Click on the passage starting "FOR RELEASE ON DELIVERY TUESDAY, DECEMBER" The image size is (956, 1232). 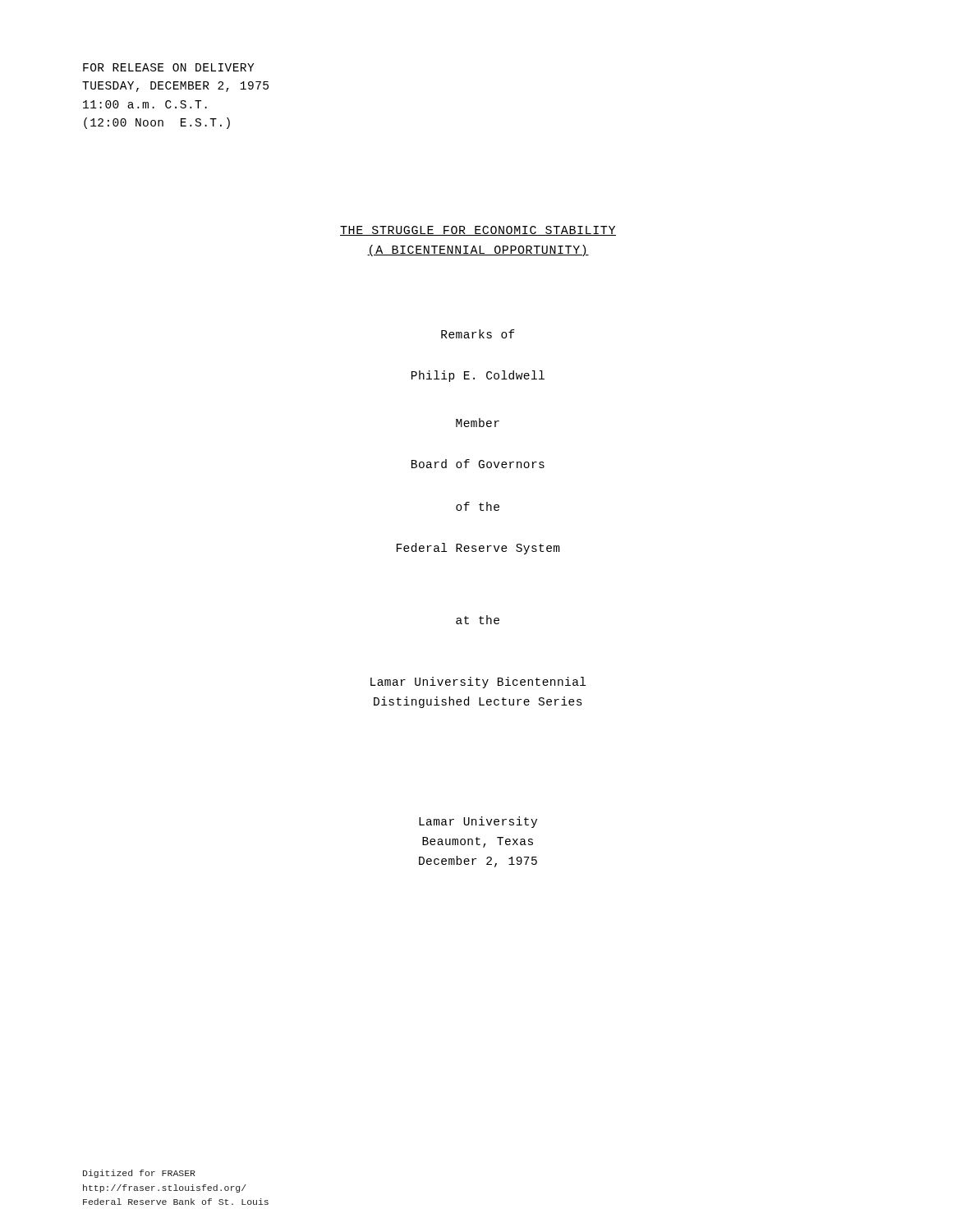[176, 96]
